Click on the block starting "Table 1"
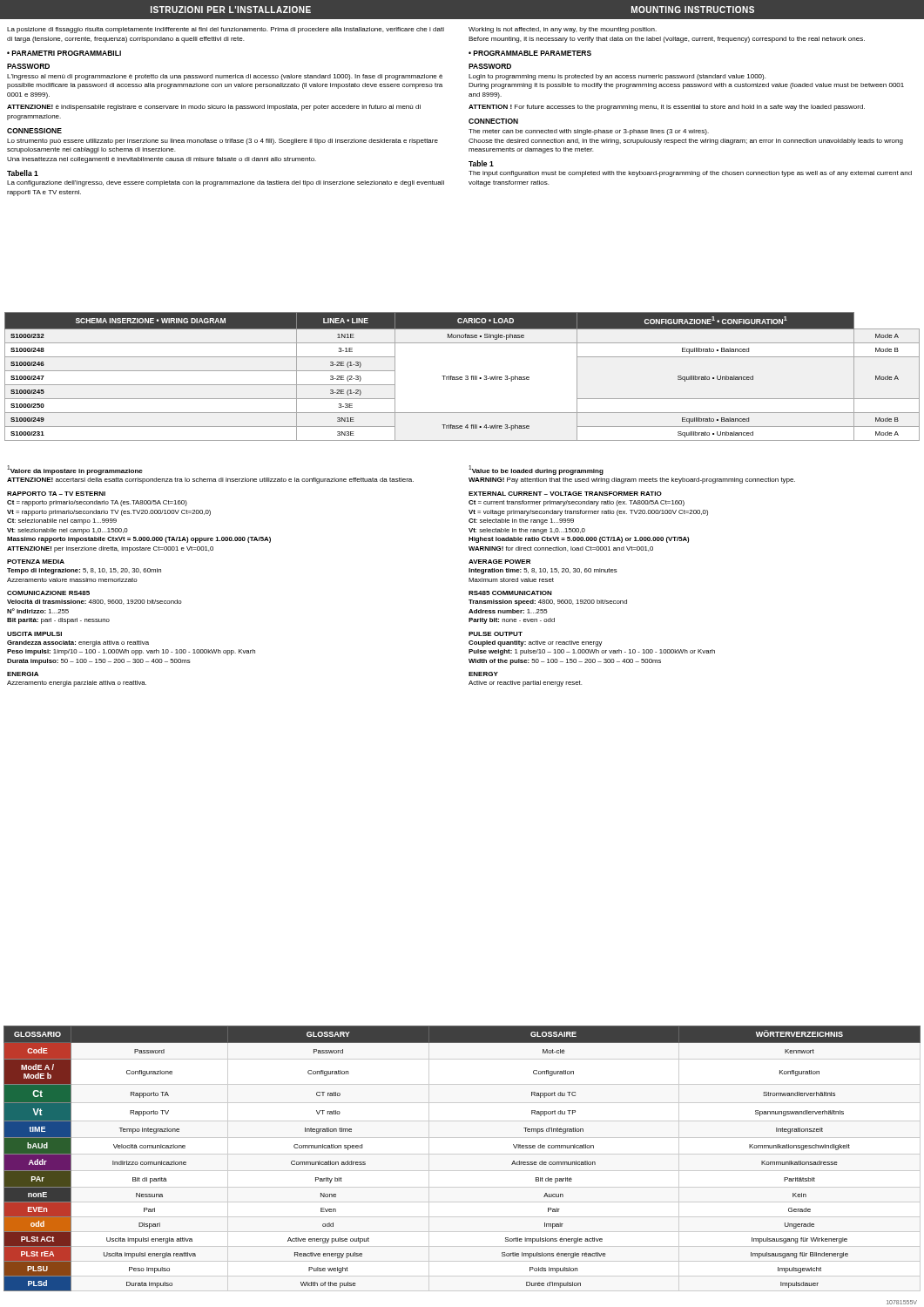Viewport: 924px width, 1307px height. (x=481, y=164)
